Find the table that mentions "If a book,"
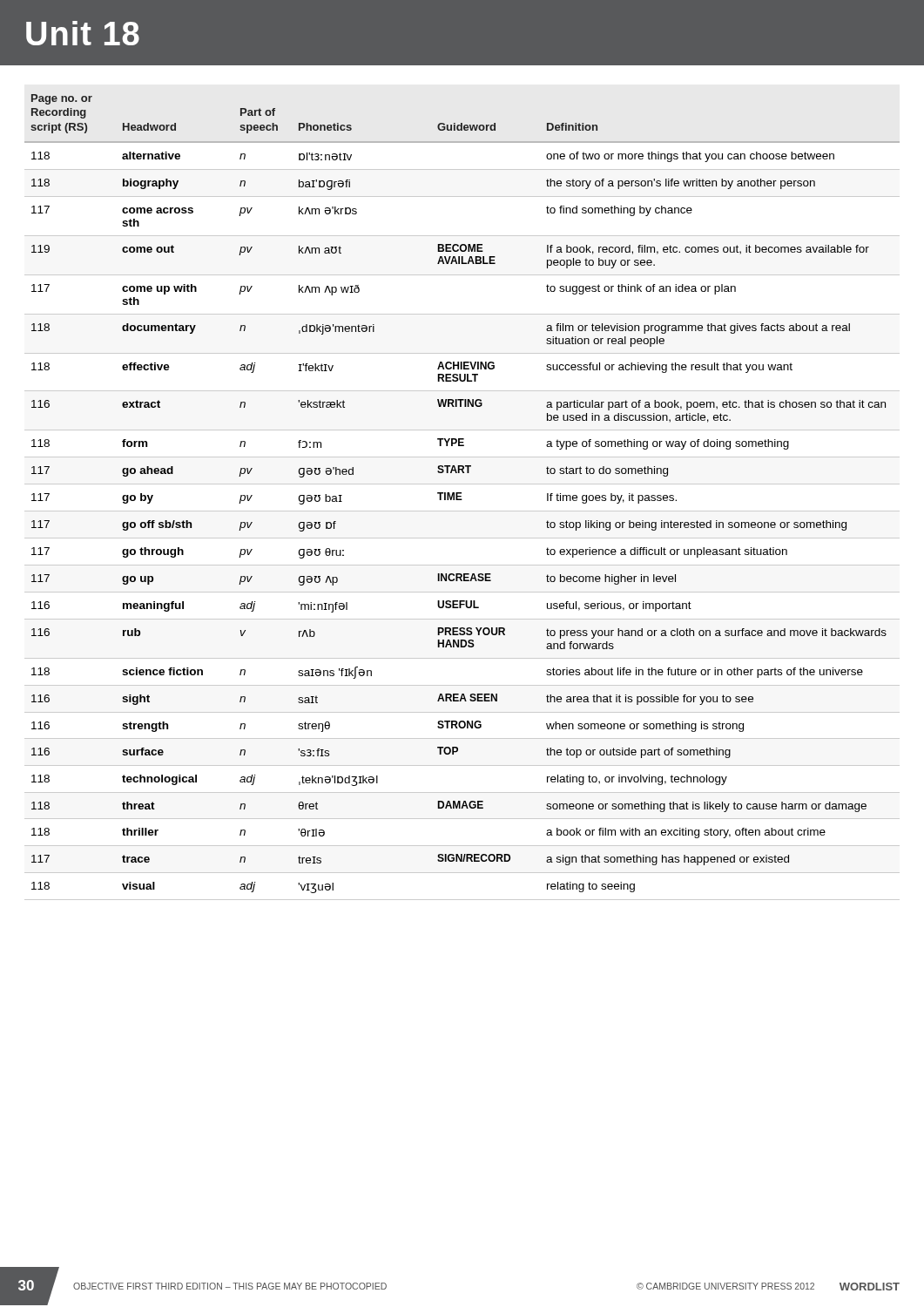The image size is (924, 1307). click(462, 483)
